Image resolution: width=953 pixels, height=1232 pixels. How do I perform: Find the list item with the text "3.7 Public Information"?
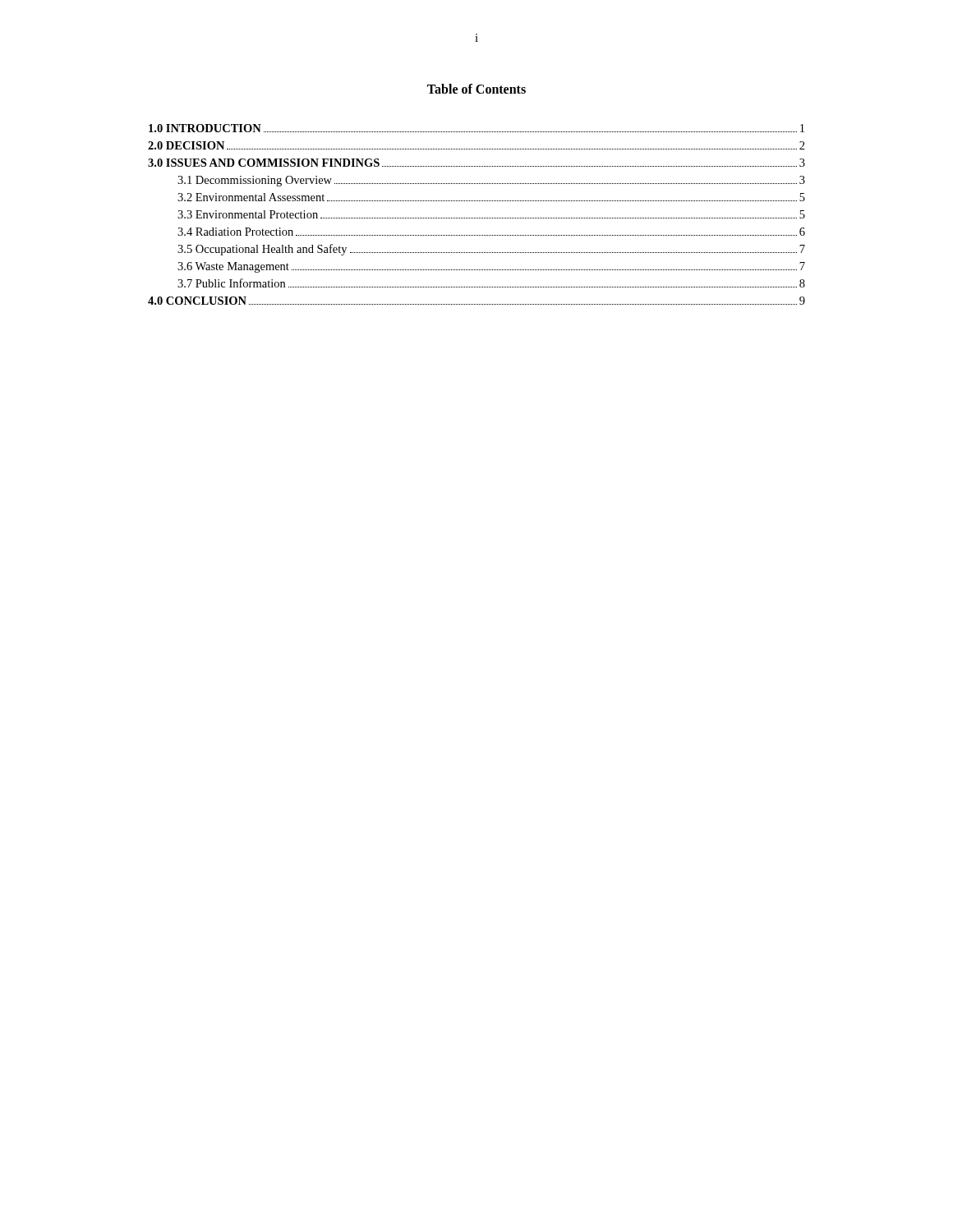(491, 284)
